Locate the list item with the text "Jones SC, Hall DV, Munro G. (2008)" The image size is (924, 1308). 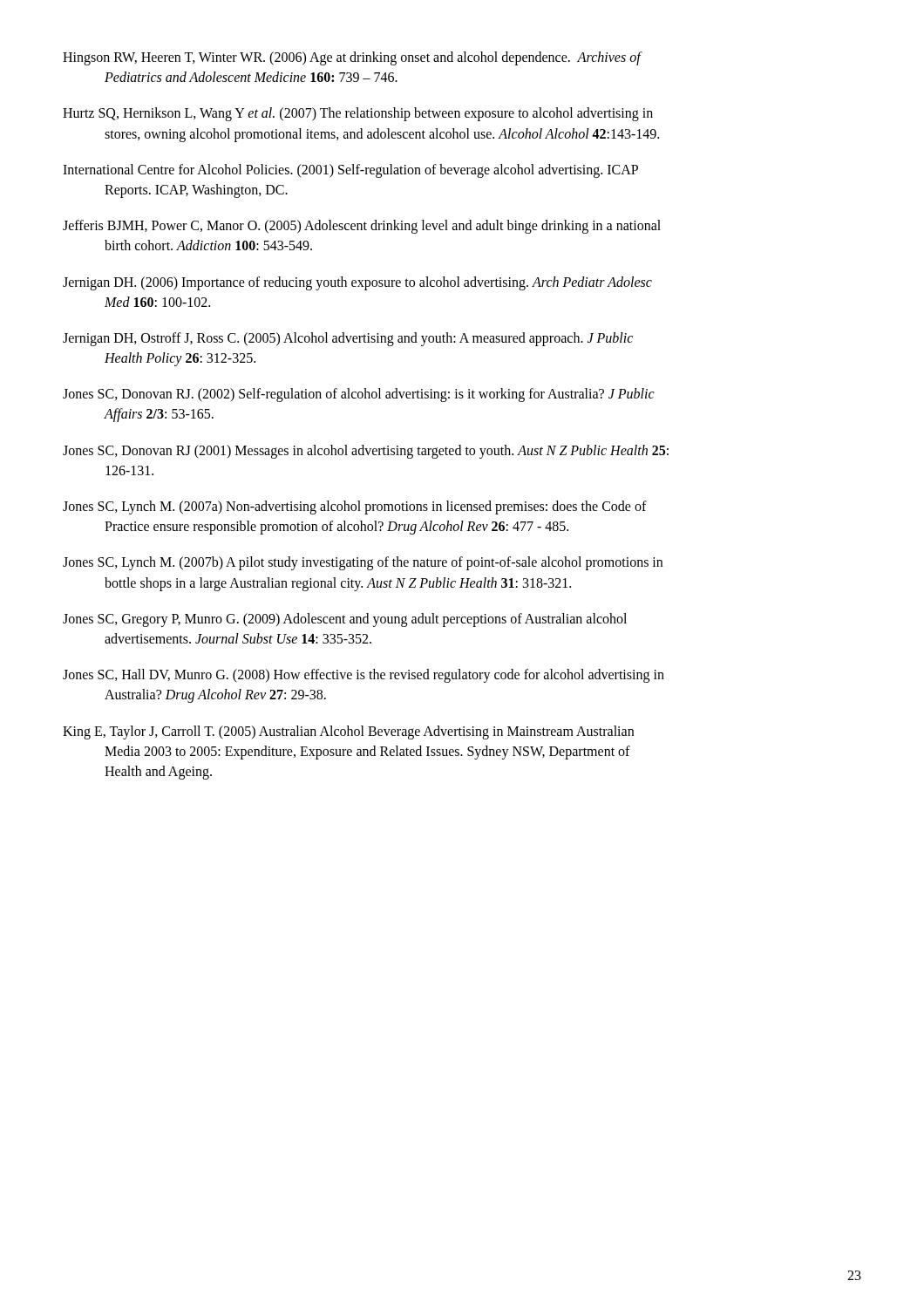[x=463, y=685]
